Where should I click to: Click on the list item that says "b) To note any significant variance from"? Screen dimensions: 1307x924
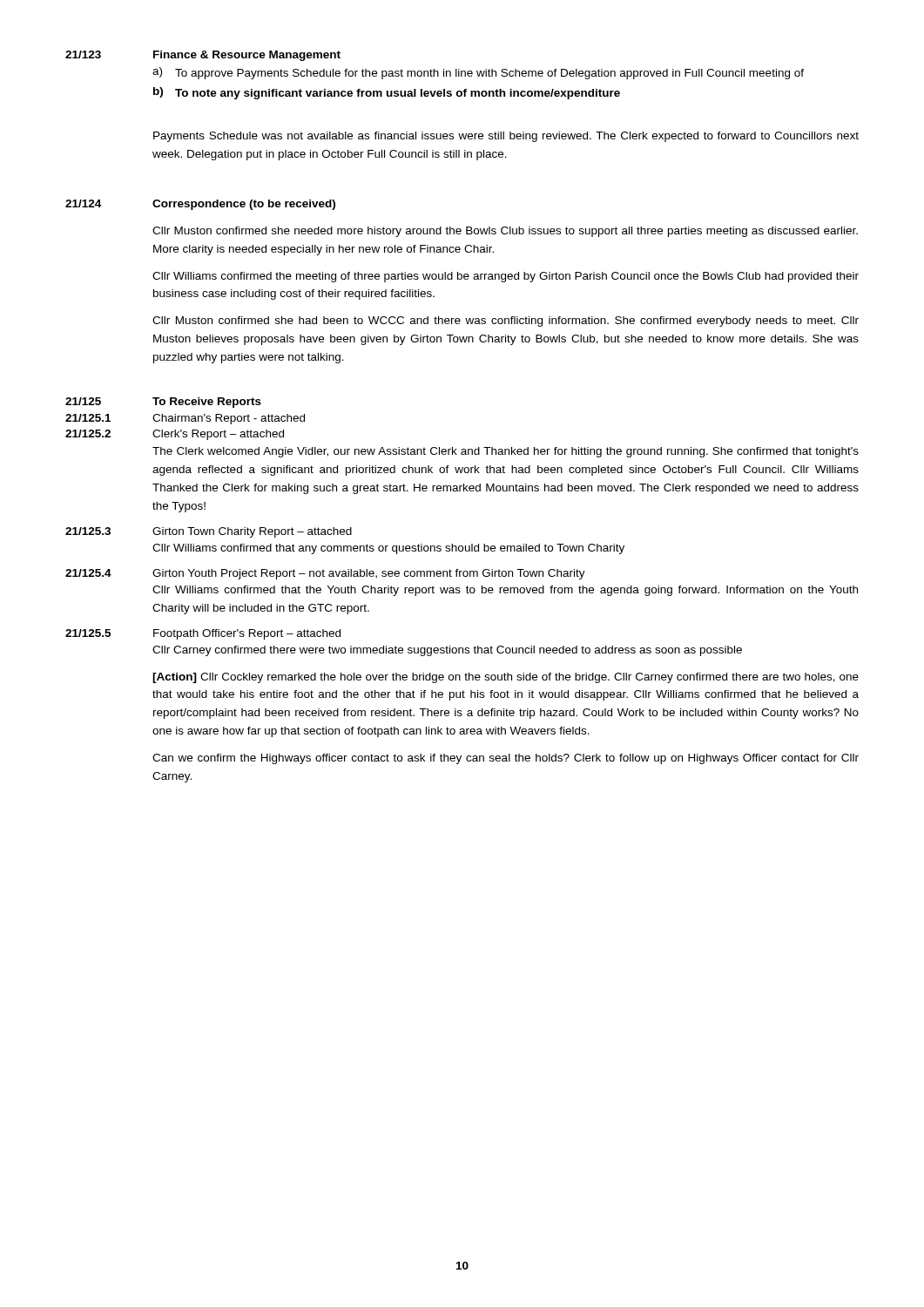coord(506,94)
